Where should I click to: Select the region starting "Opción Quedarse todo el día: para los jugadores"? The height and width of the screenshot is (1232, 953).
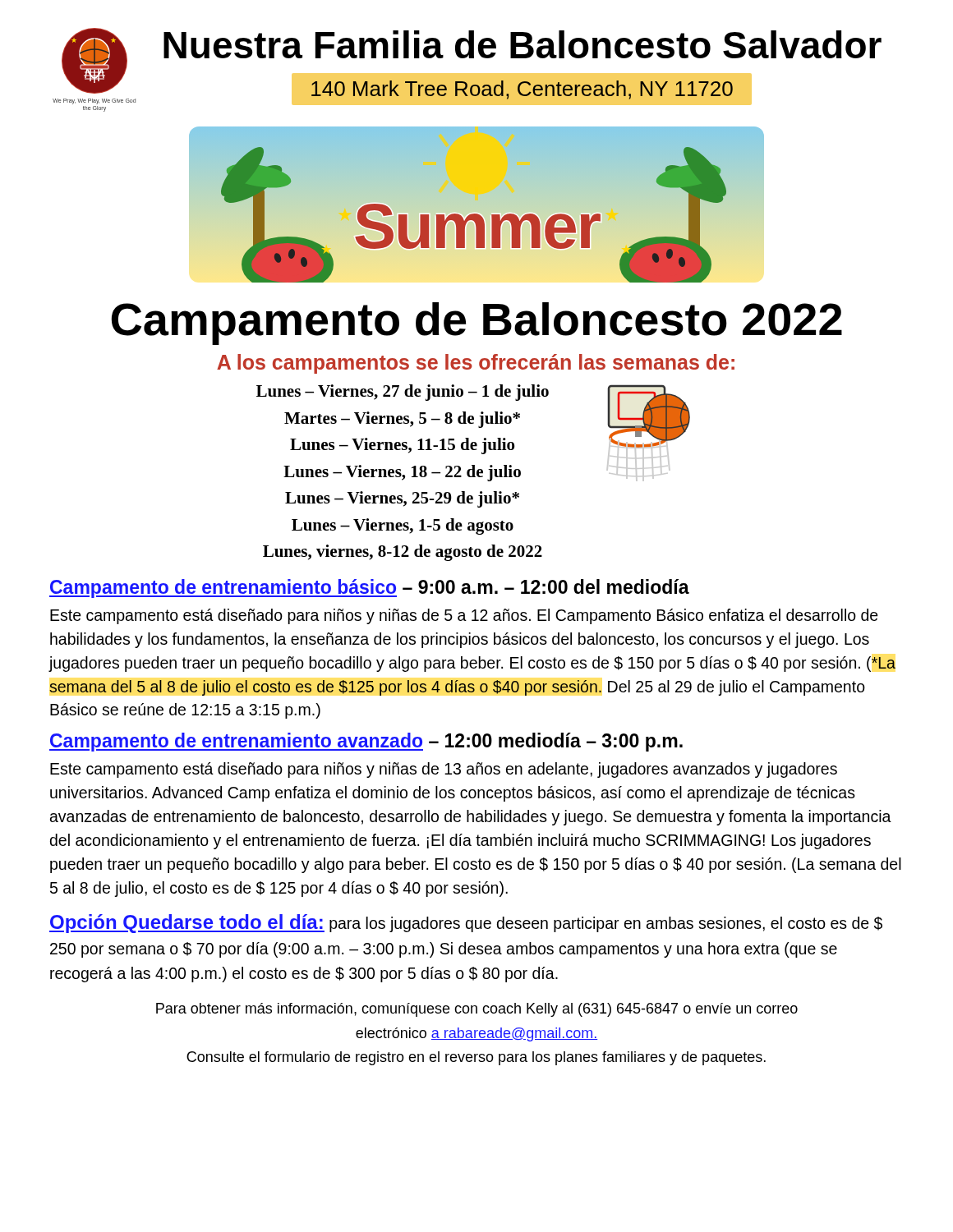pyautogui.click(x=466, y=947)
